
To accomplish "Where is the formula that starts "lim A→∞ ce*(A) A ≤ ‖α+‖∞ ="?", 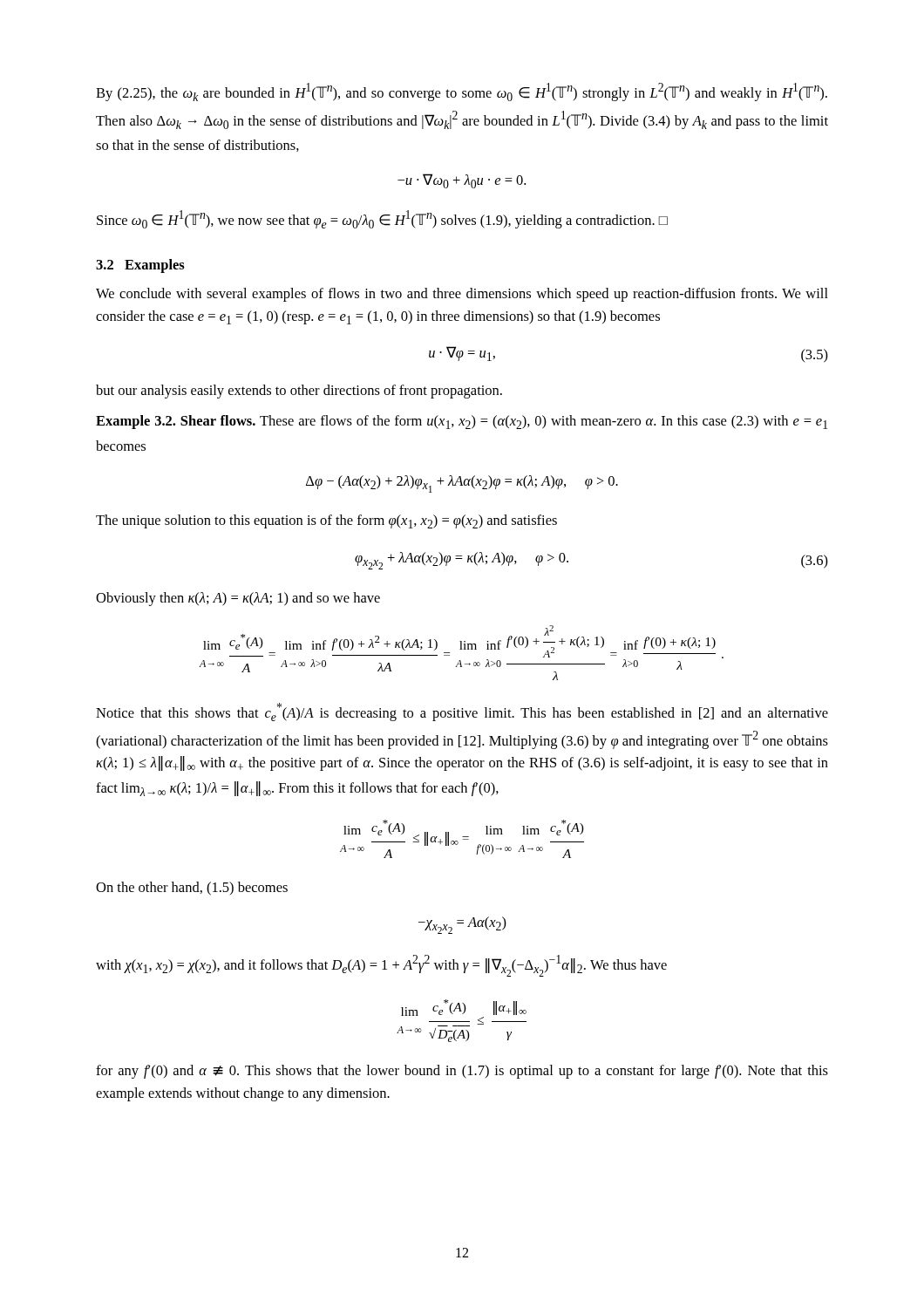I will pyautogui.click(x=462, y=839).
